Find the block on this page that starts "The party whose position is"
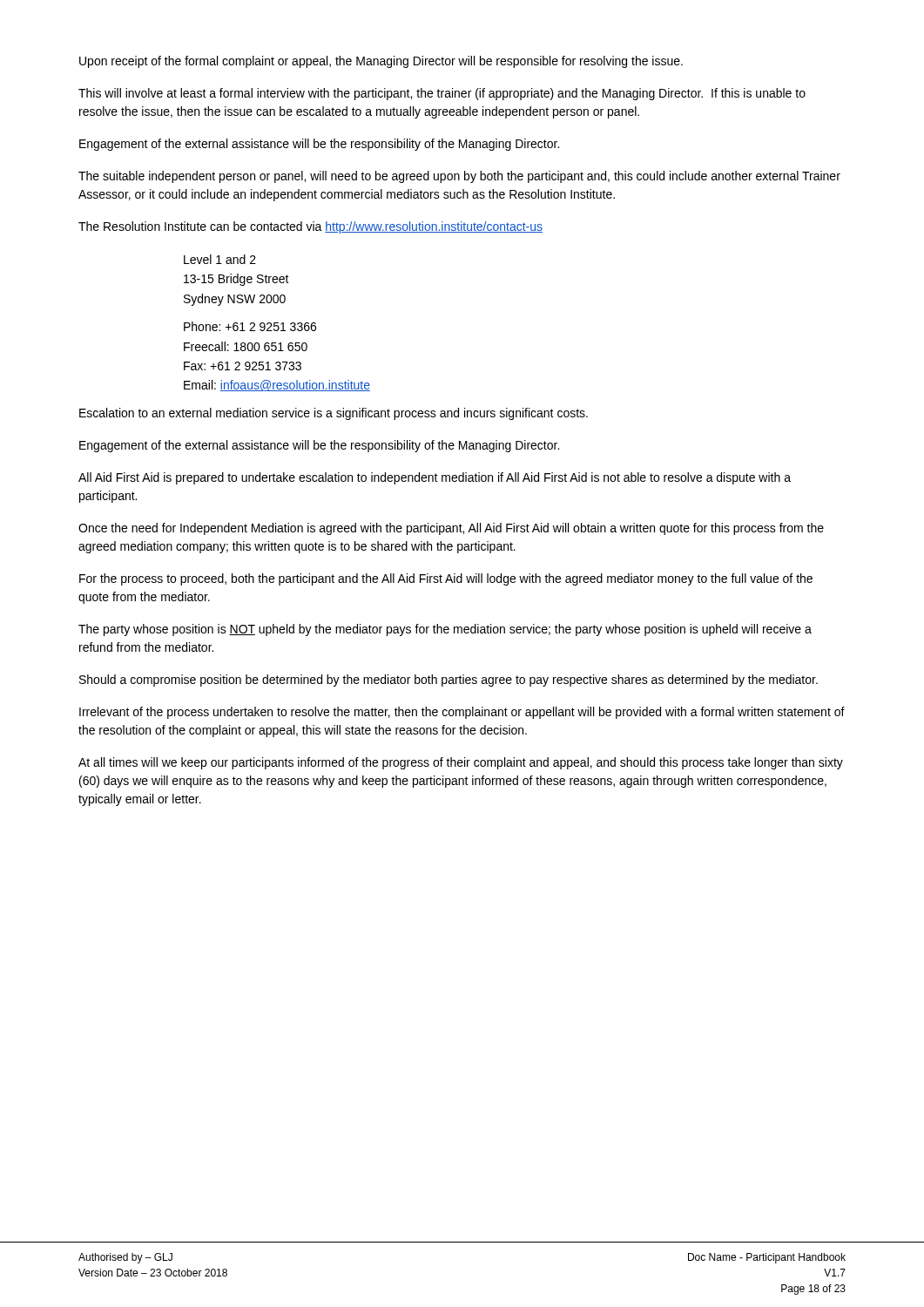The width and height of the screenshot is (924, 1307). (x=445, y=638)
